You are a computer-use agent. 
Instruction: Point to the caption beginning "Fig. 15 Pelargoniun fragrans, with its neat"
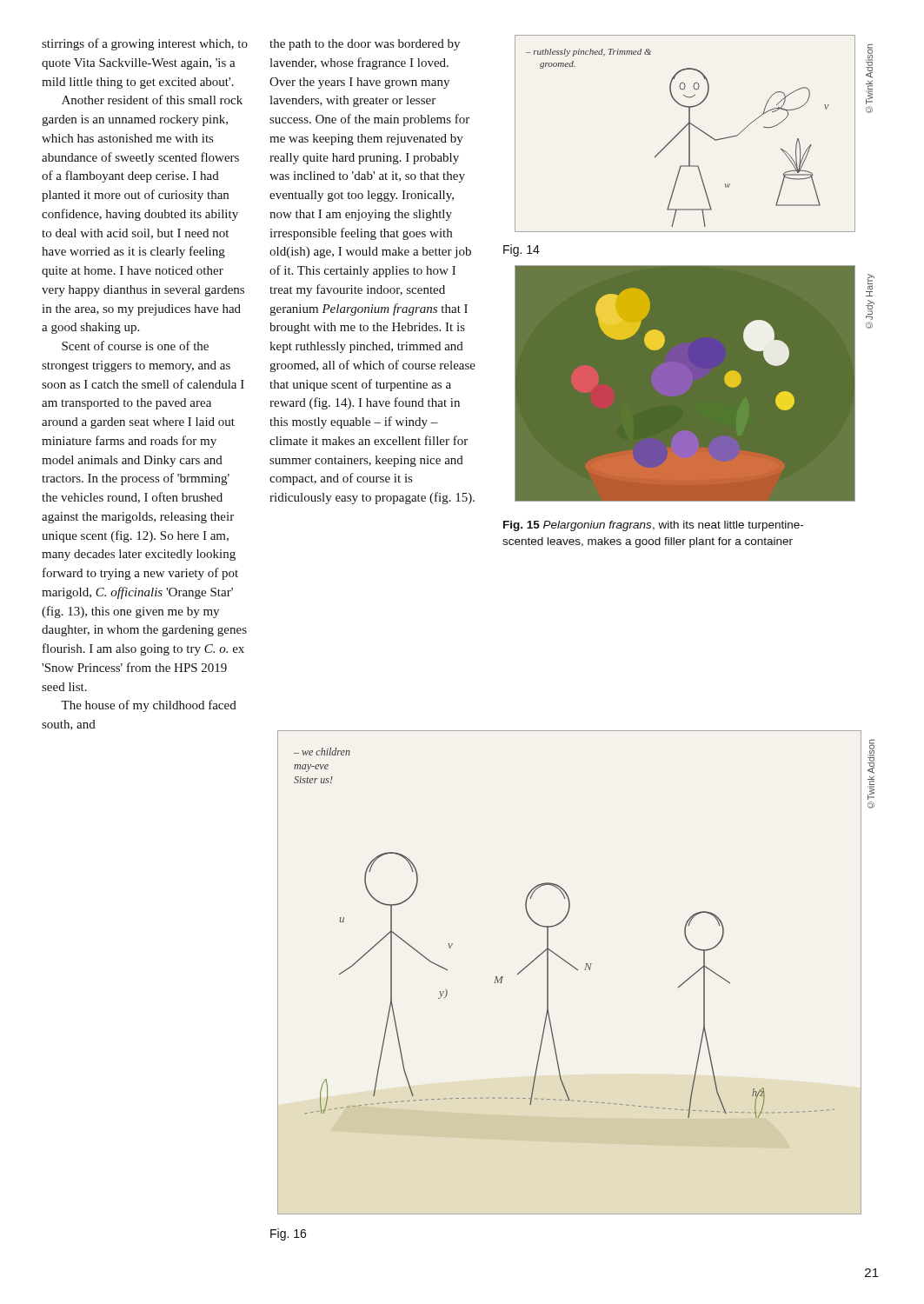(x=672, y=534)
